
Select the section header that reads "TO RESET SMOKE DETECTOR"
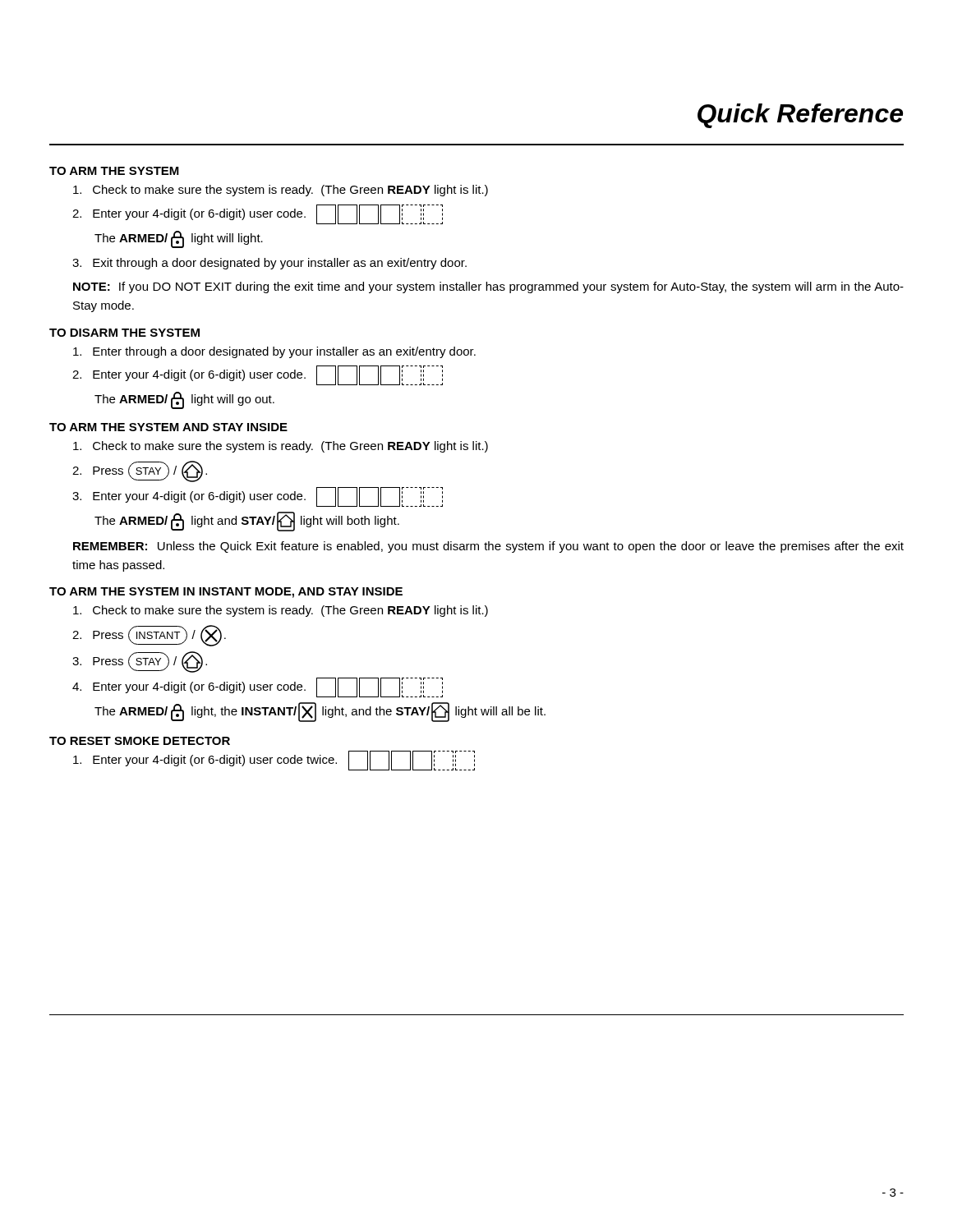[x=140, y=740]
